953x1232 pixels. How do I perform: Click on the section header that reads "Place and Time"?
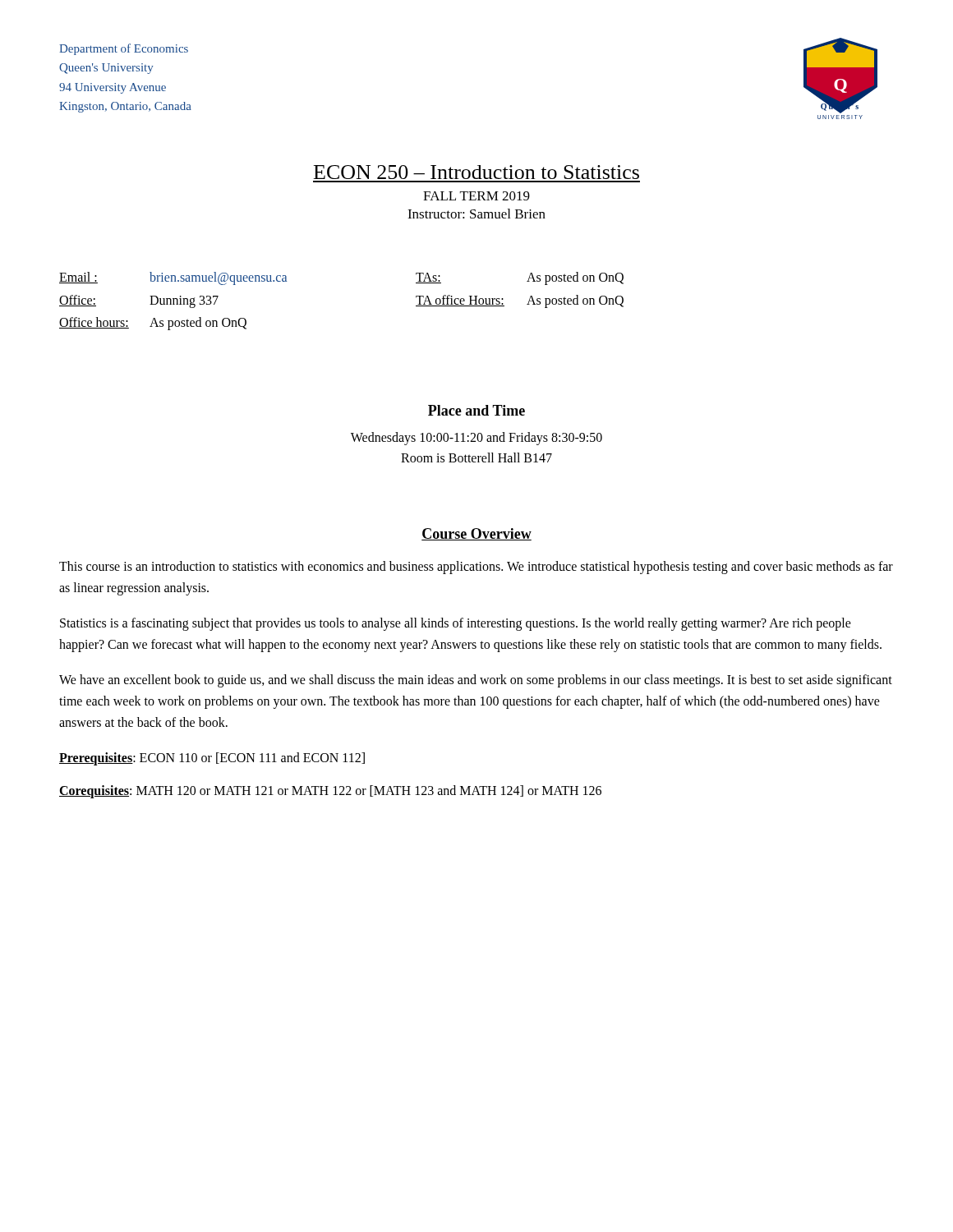tap(476, 411)
